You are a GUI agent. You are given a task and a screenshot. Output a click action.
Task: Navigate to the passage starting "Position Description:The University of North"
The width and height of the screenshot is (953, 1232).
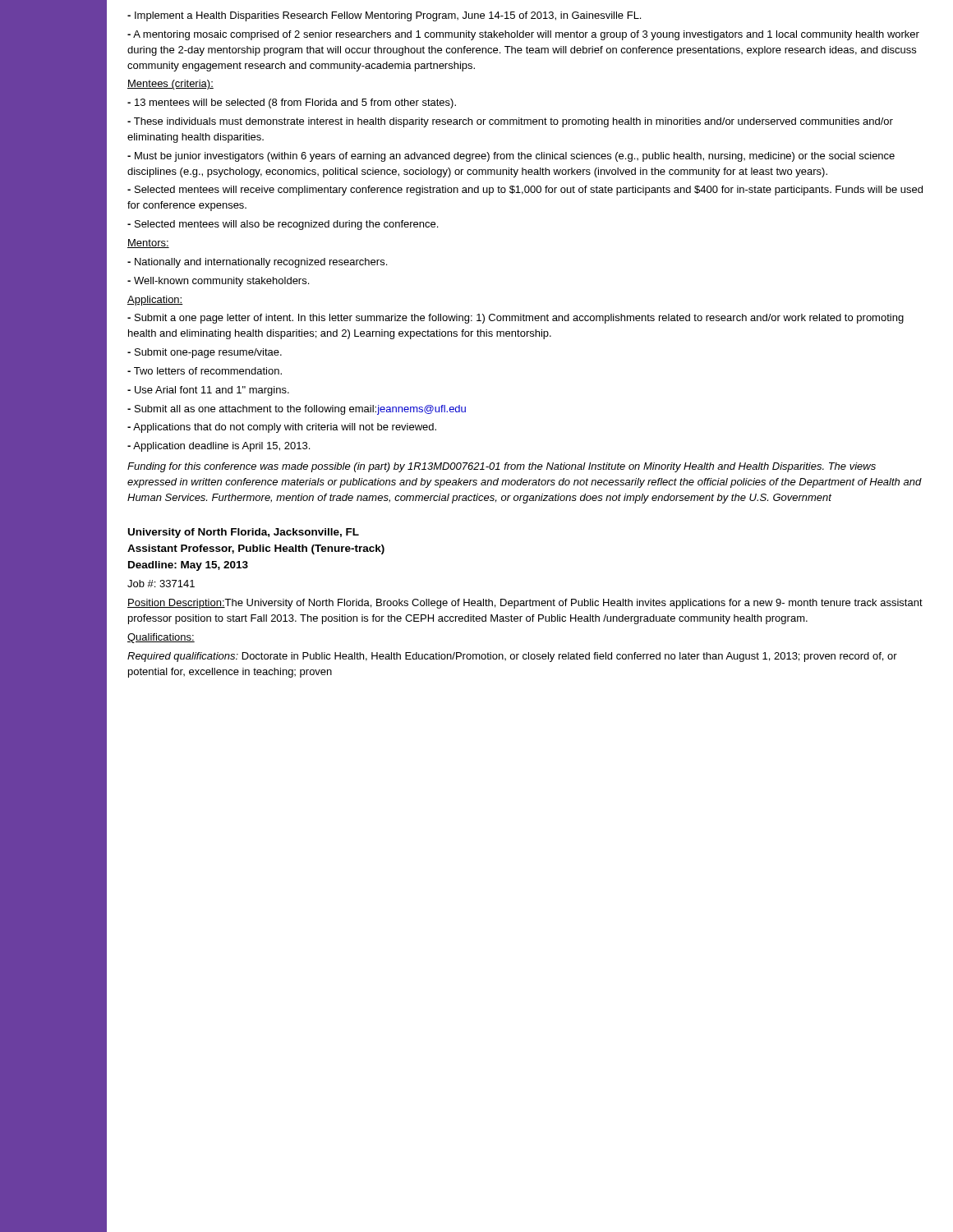click(525, 610)
